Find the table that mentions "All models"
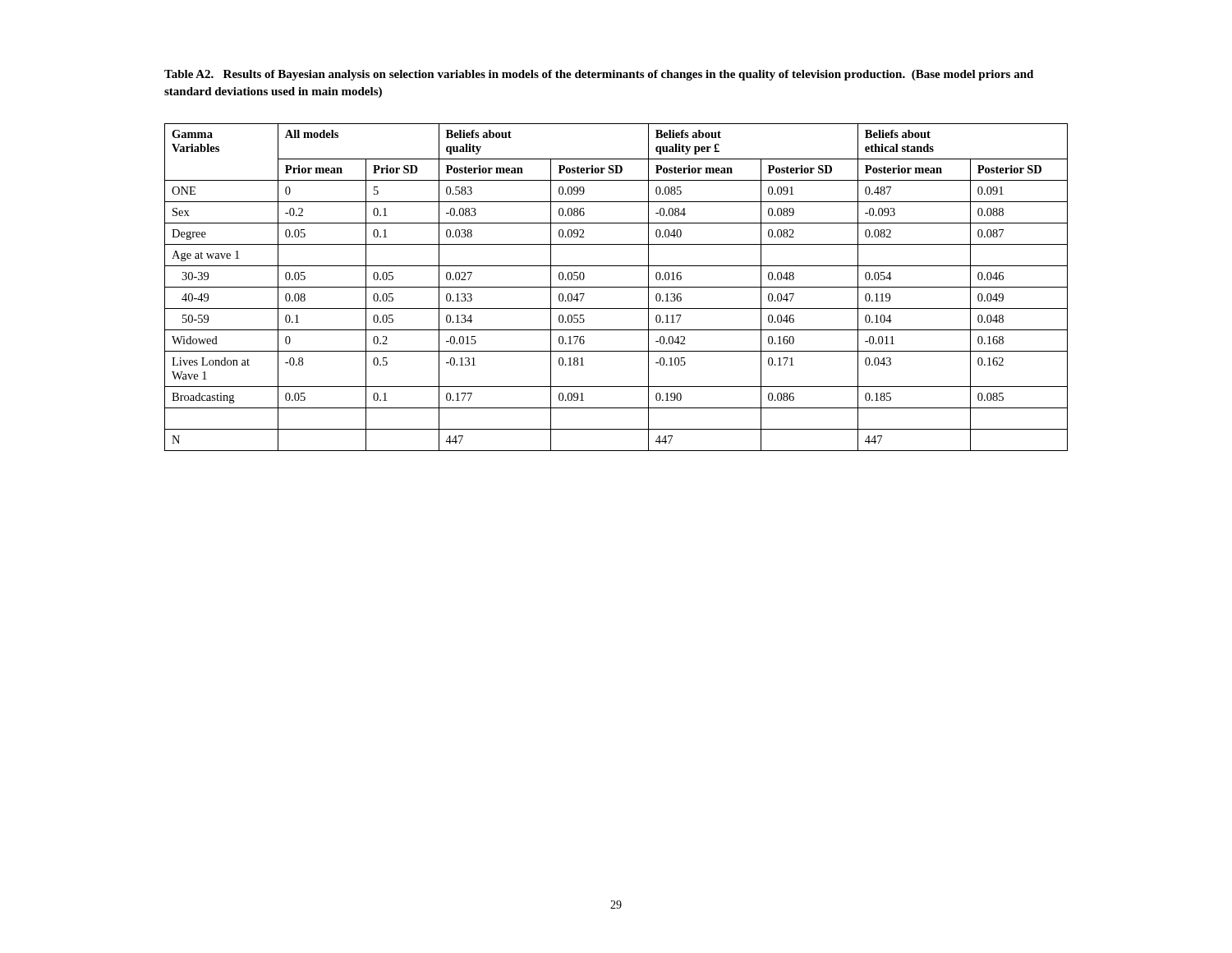The image size is (1232, 953). click(x=616, y=287)
